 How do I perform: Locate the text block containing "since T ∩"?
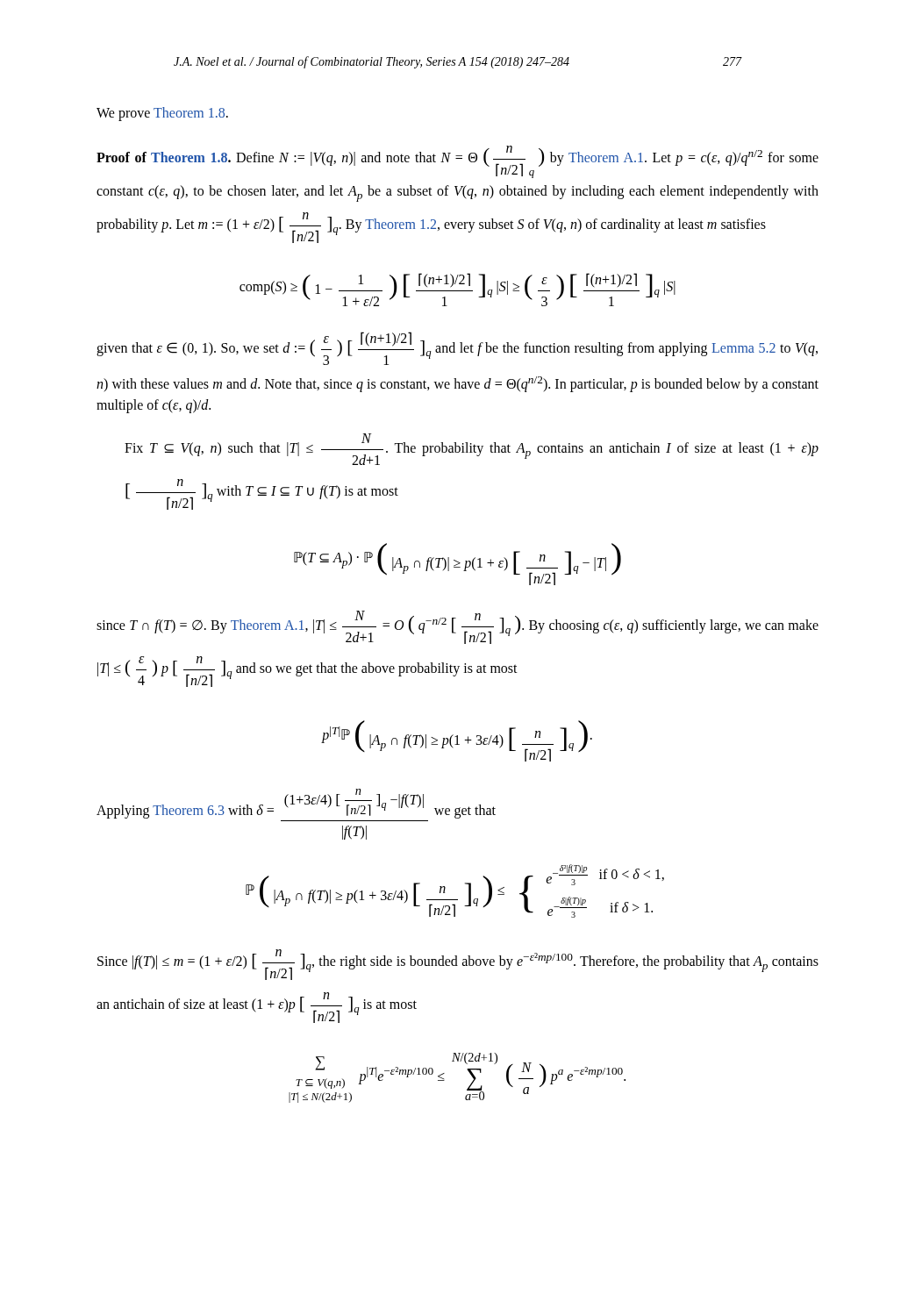point(458,648)
